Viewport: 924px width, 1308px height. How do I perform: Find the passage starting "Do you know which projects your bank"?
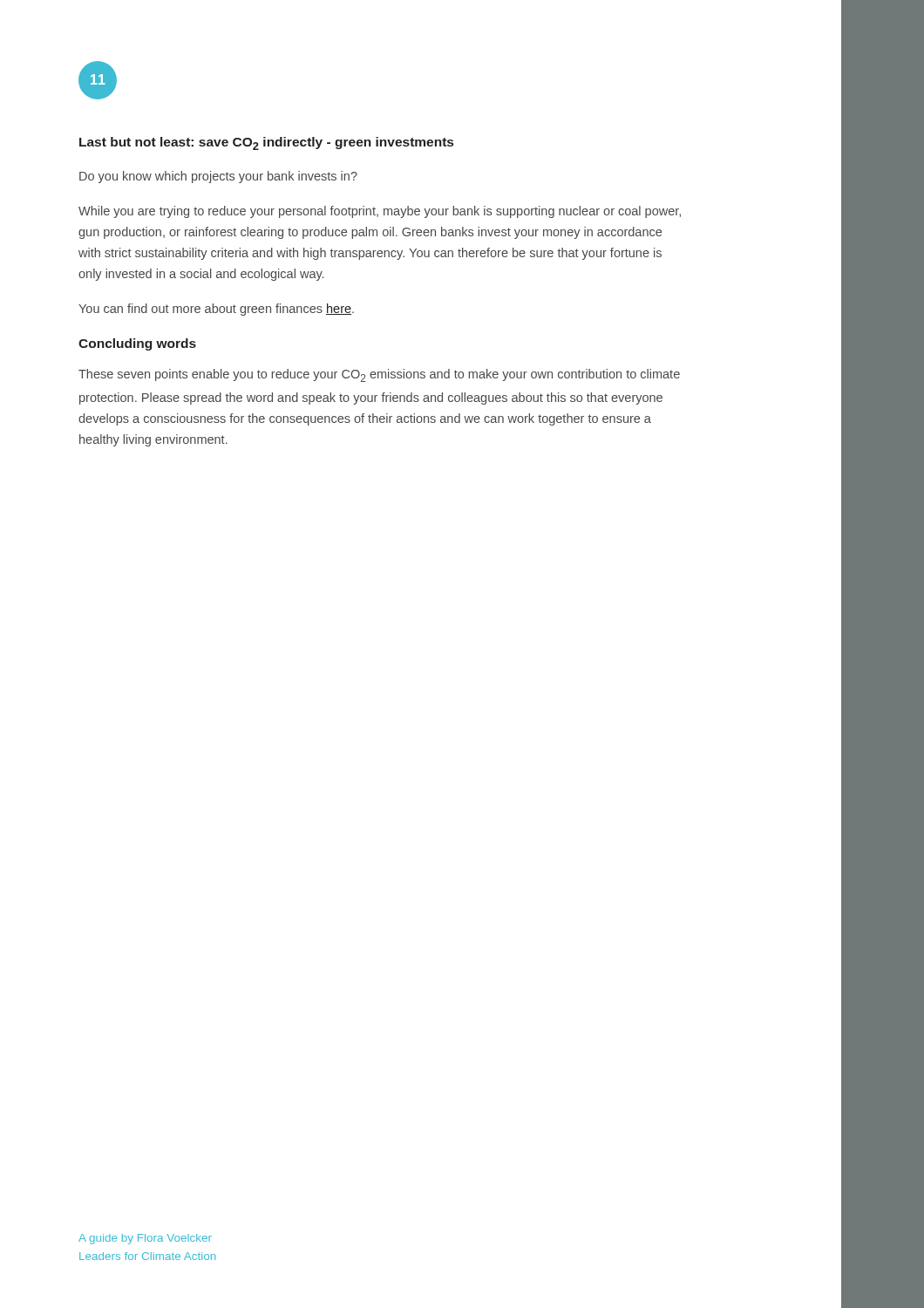[x=218, y=177]
